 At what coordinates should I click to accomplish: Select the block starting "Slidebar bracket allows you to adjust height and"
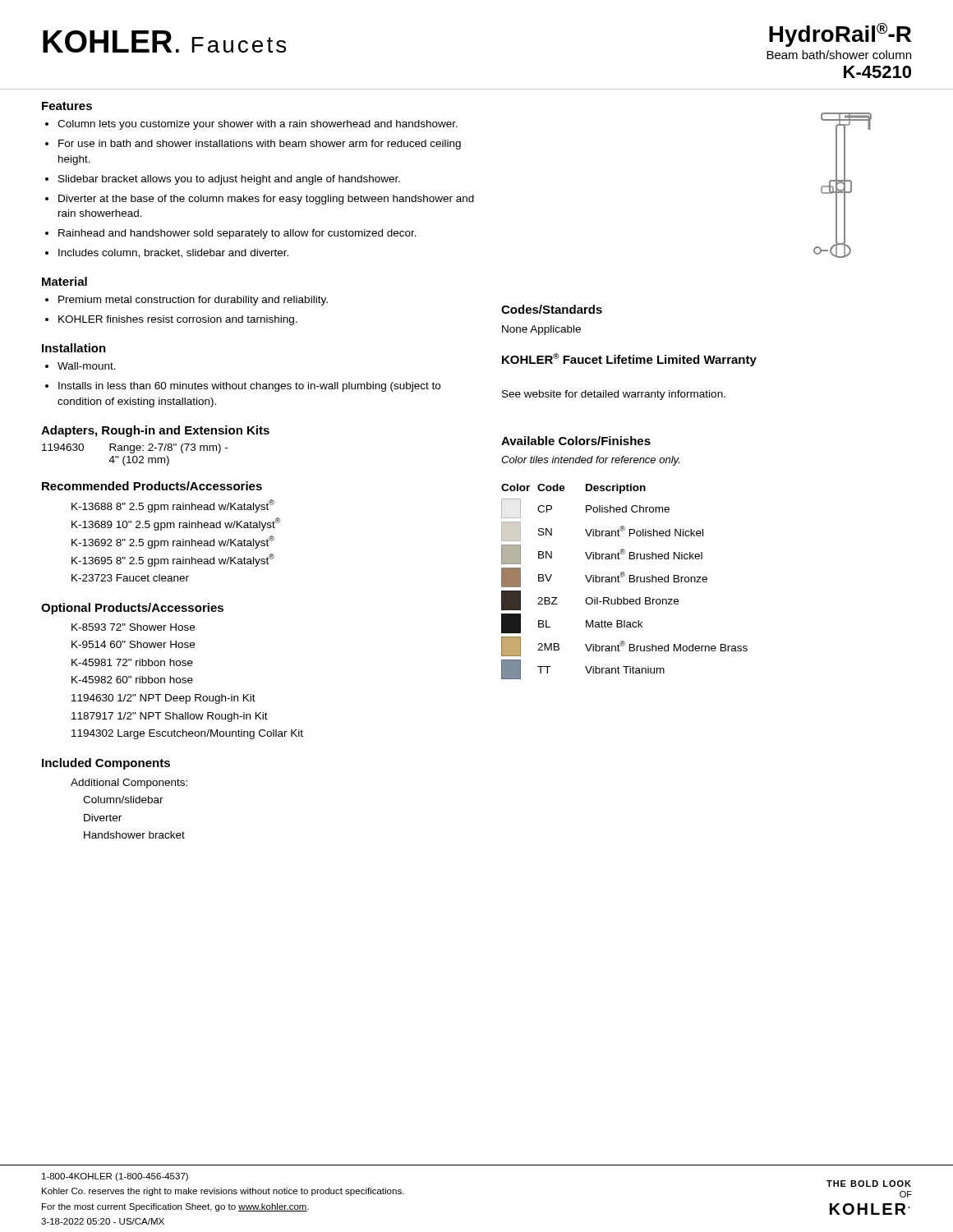click(x=229, y=178)
